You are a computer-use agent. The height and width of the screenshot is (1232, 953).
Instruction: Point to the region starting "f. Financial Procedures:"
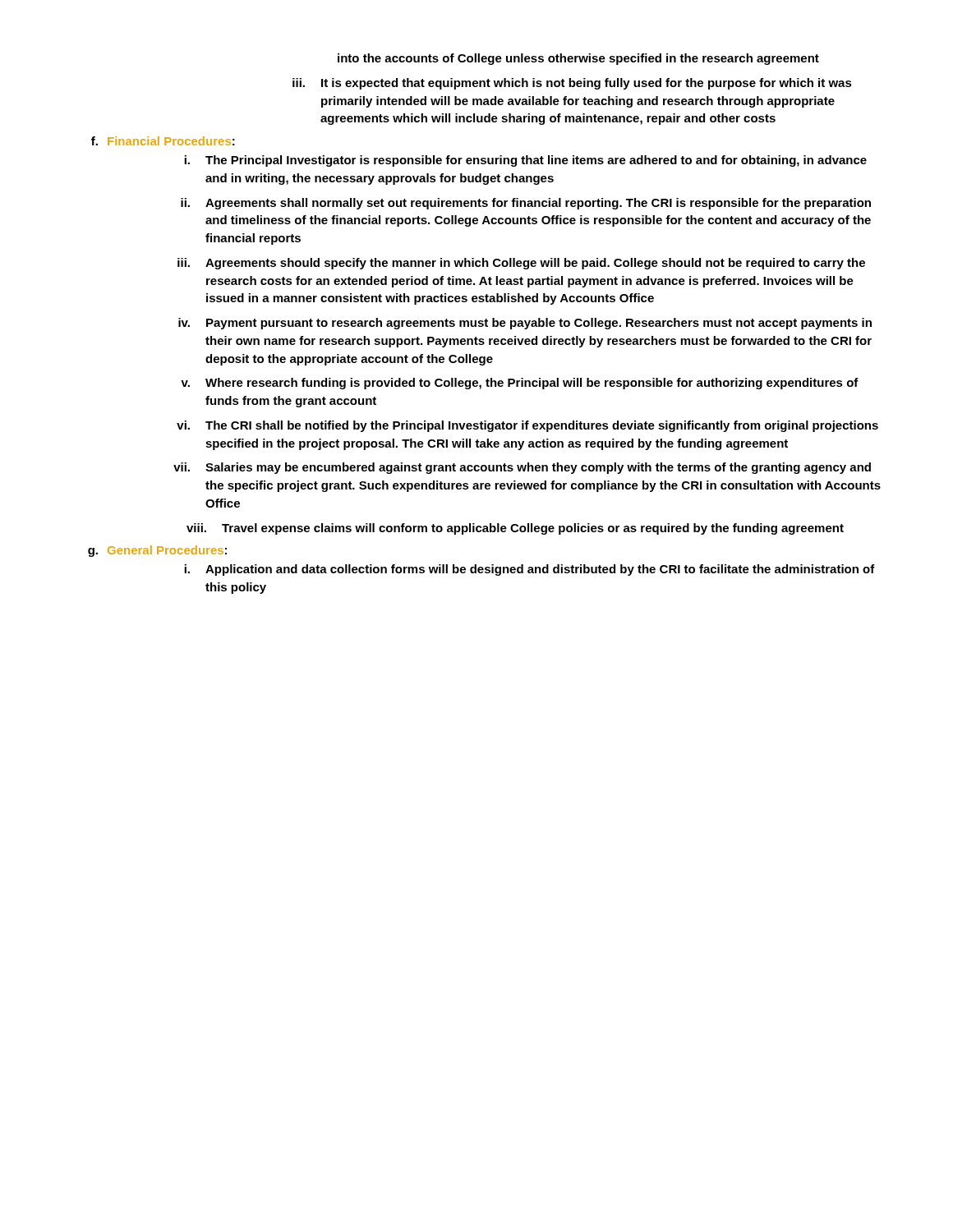pos(151,141)
